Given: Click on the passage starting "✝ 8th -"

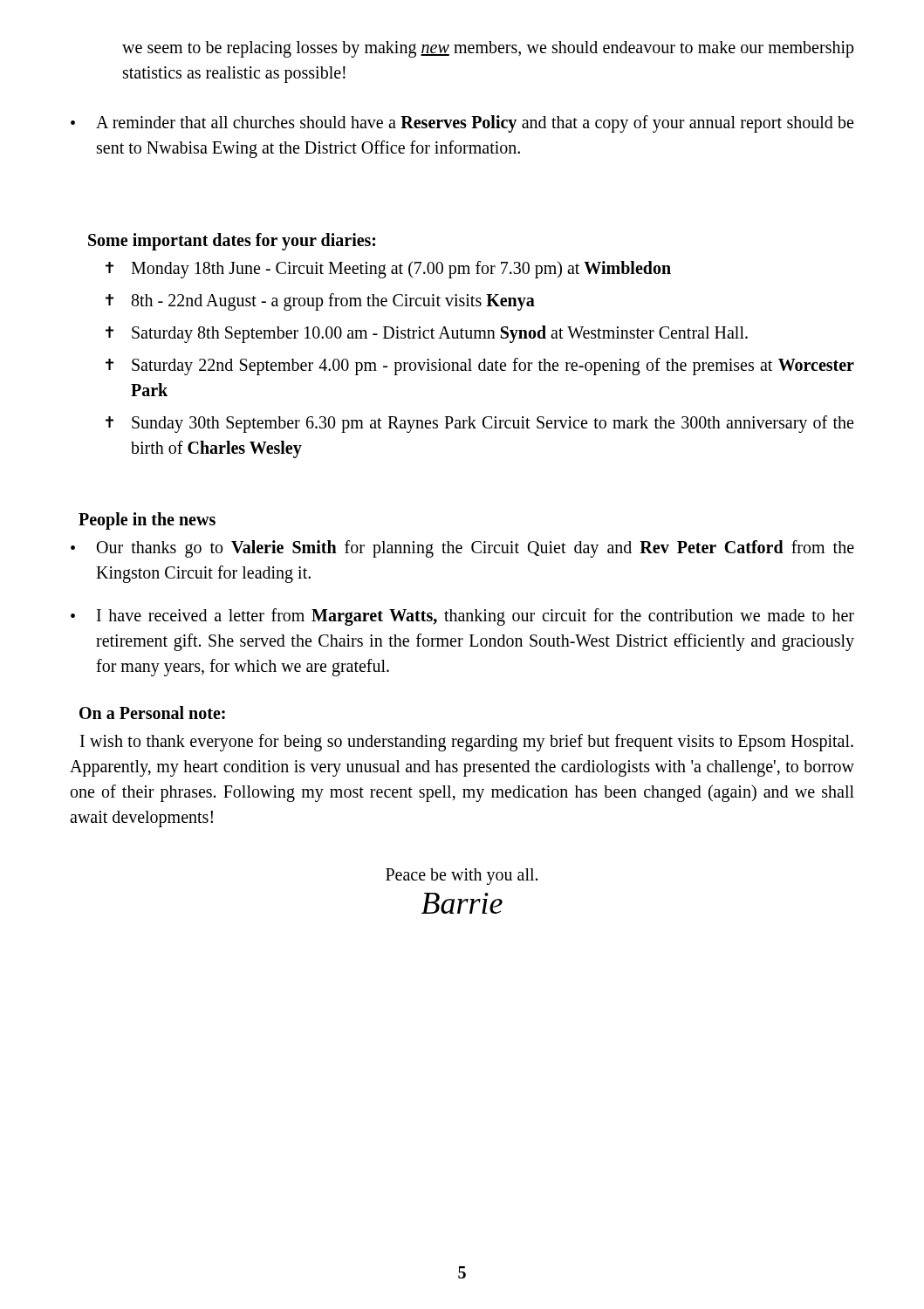Looking at the screenshot, I should 479,301.
